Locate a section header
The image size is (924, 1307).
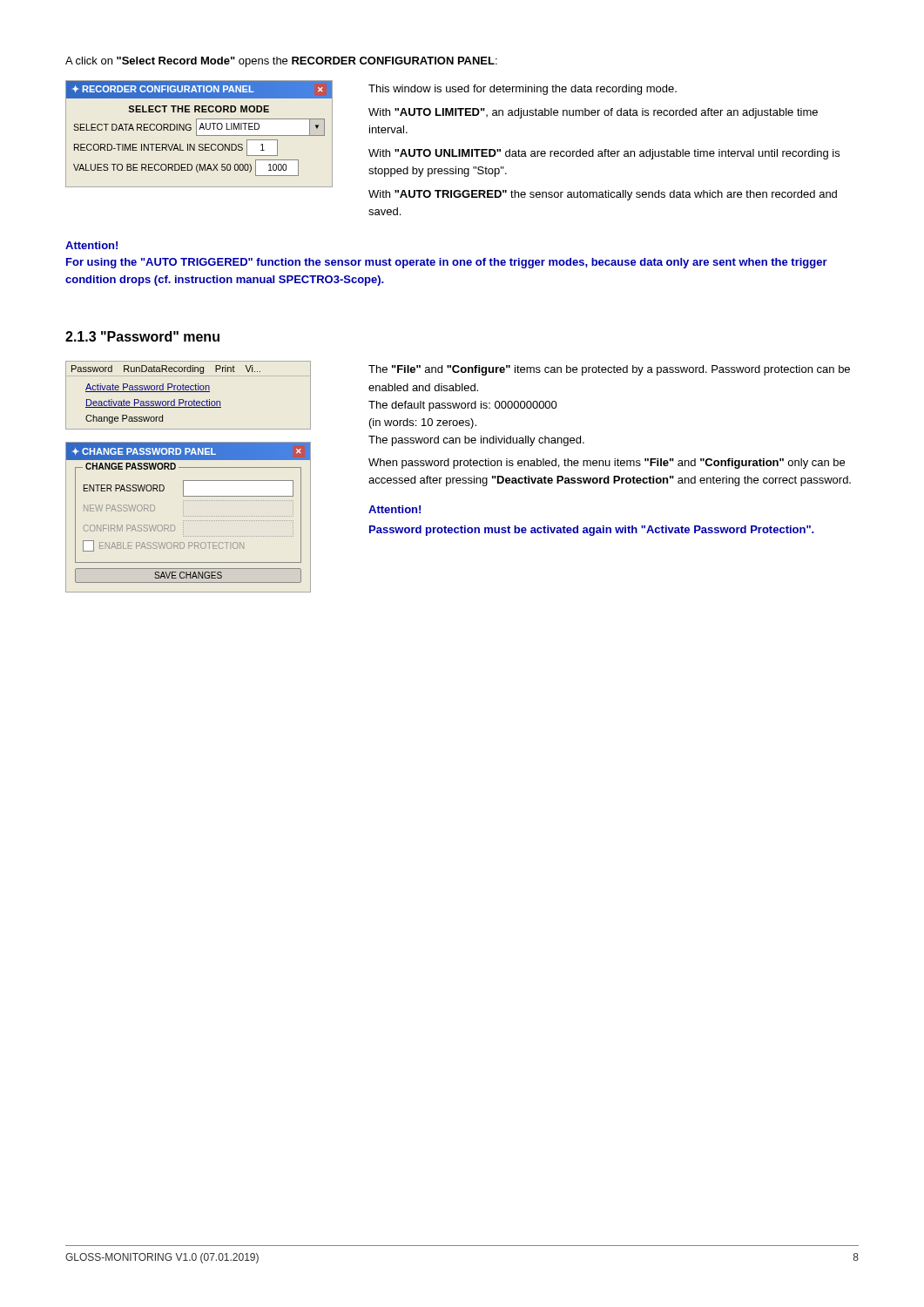tap(143, 337)
